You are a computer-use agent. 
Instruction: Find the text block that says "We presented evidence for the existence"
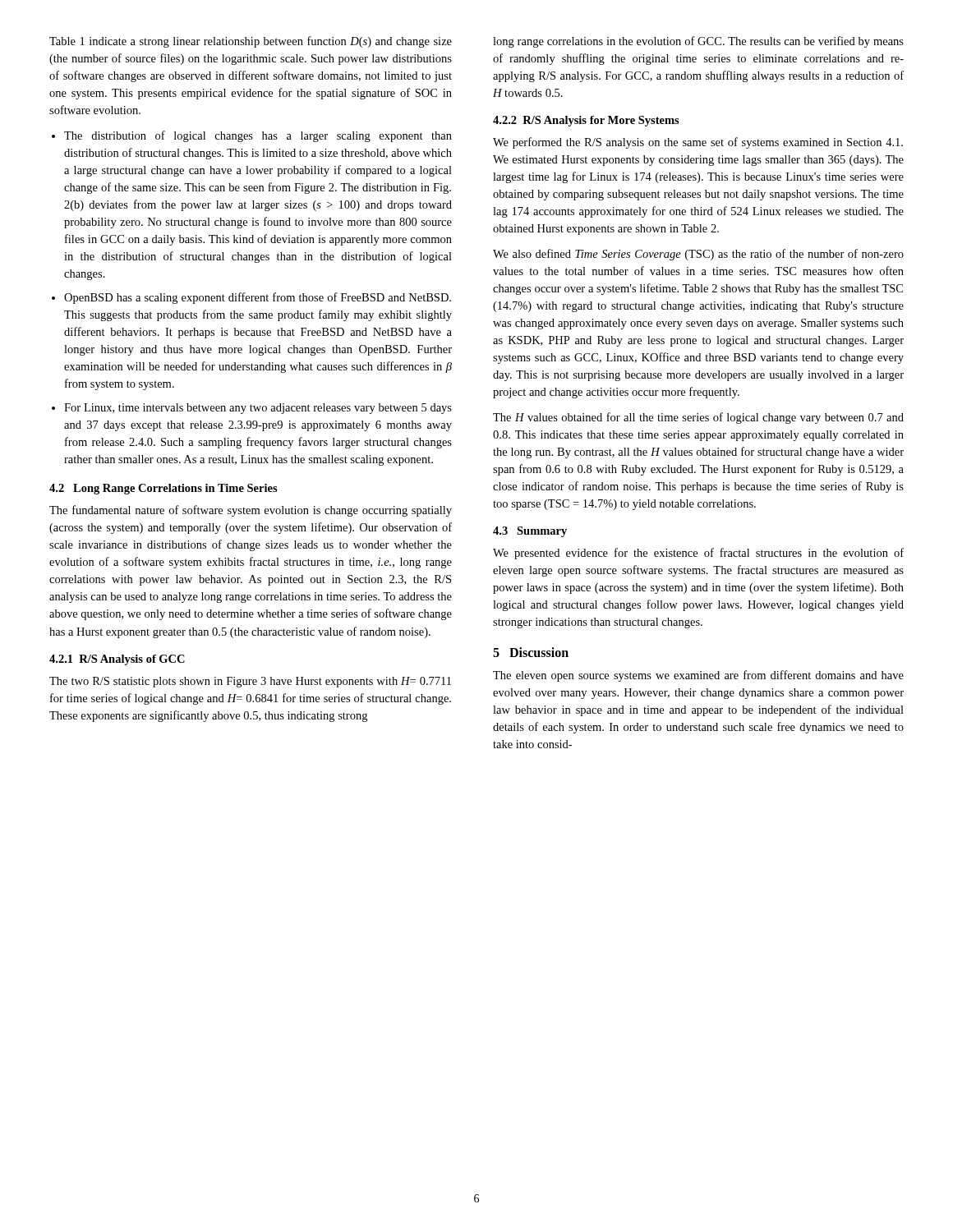coord(698,588)
